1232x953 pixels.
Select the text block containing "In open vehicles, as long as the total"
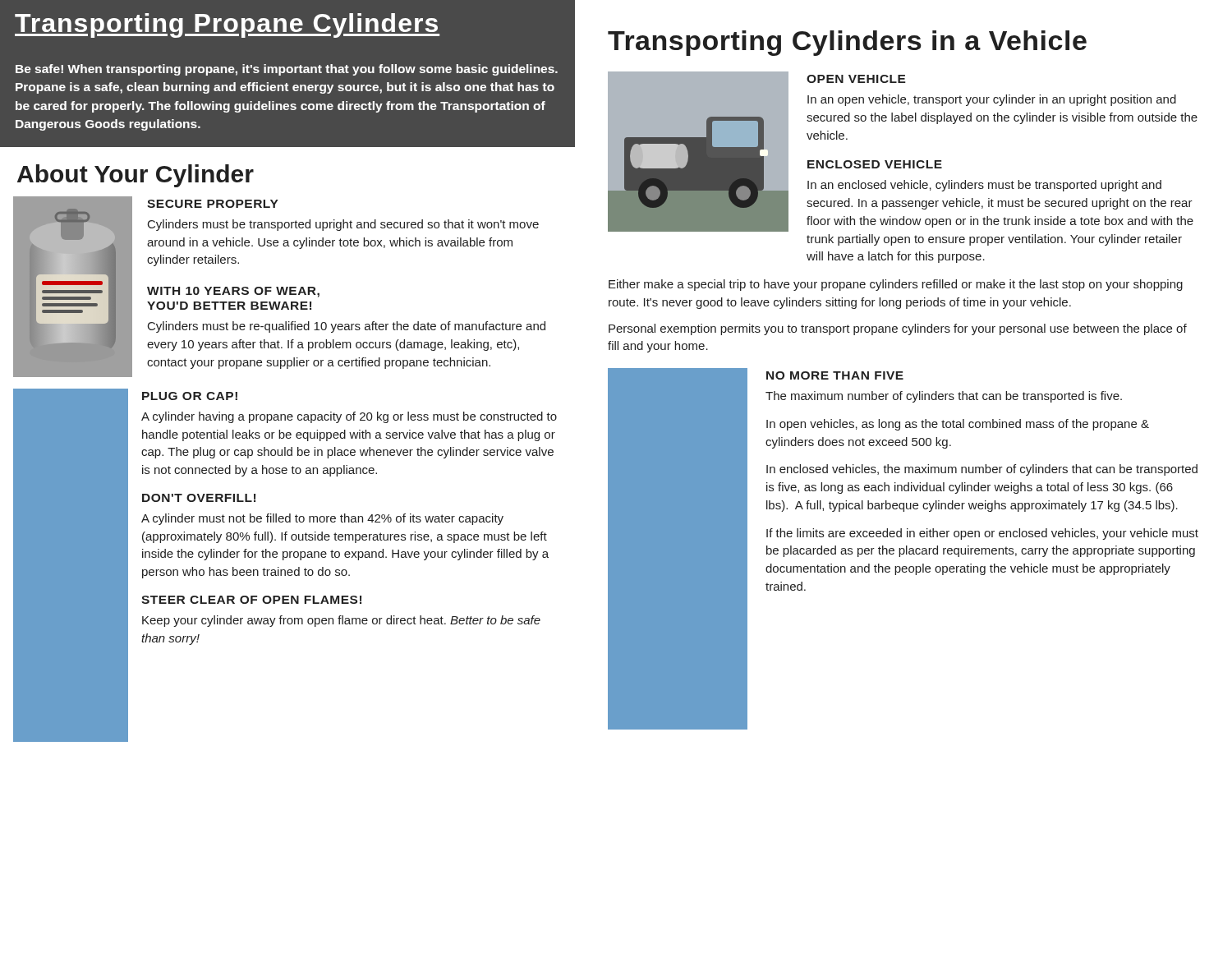(957, 432)
